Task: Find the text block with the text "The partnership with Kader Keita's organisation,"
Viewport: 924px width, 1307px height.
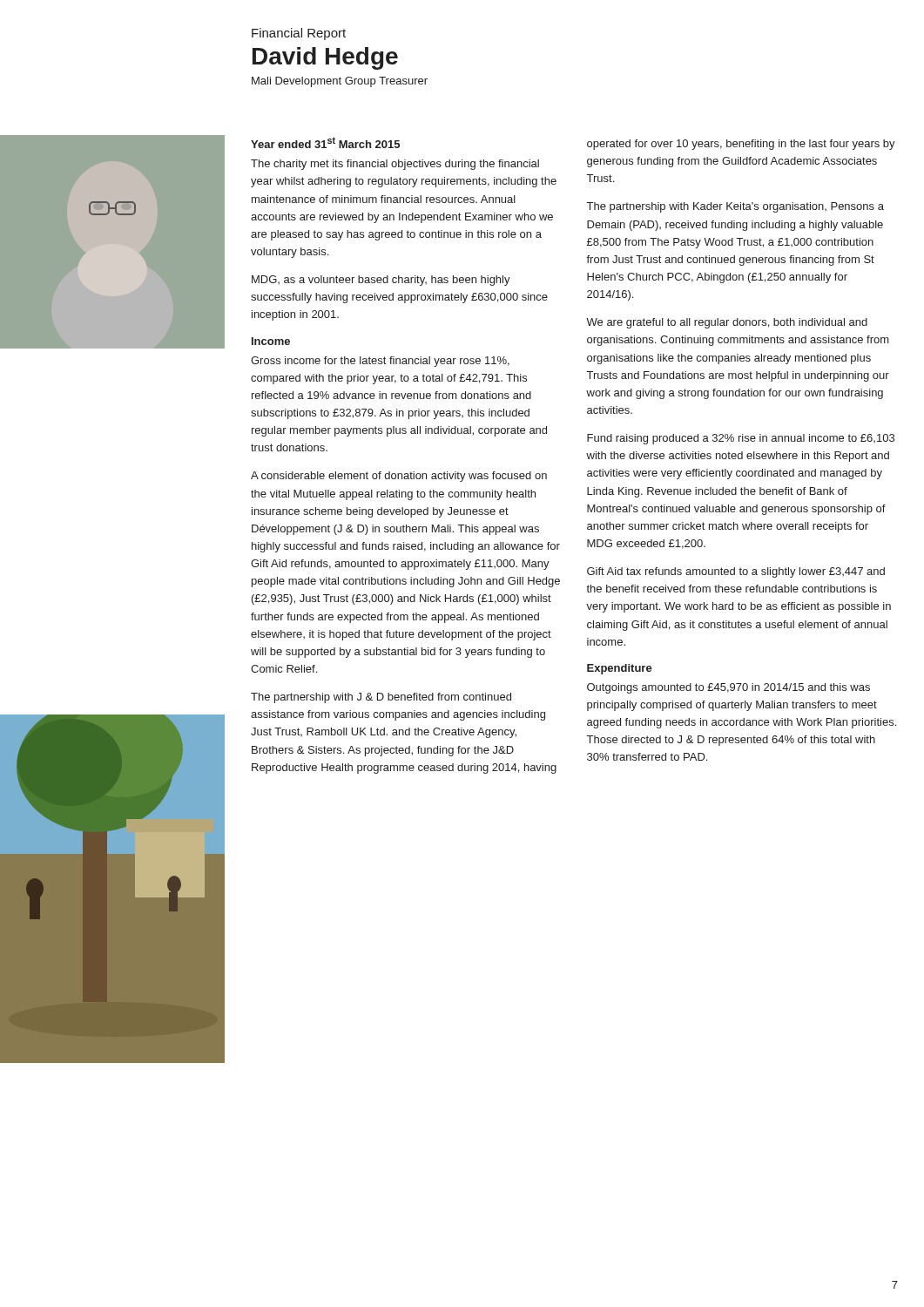Action: pos(735,250)
